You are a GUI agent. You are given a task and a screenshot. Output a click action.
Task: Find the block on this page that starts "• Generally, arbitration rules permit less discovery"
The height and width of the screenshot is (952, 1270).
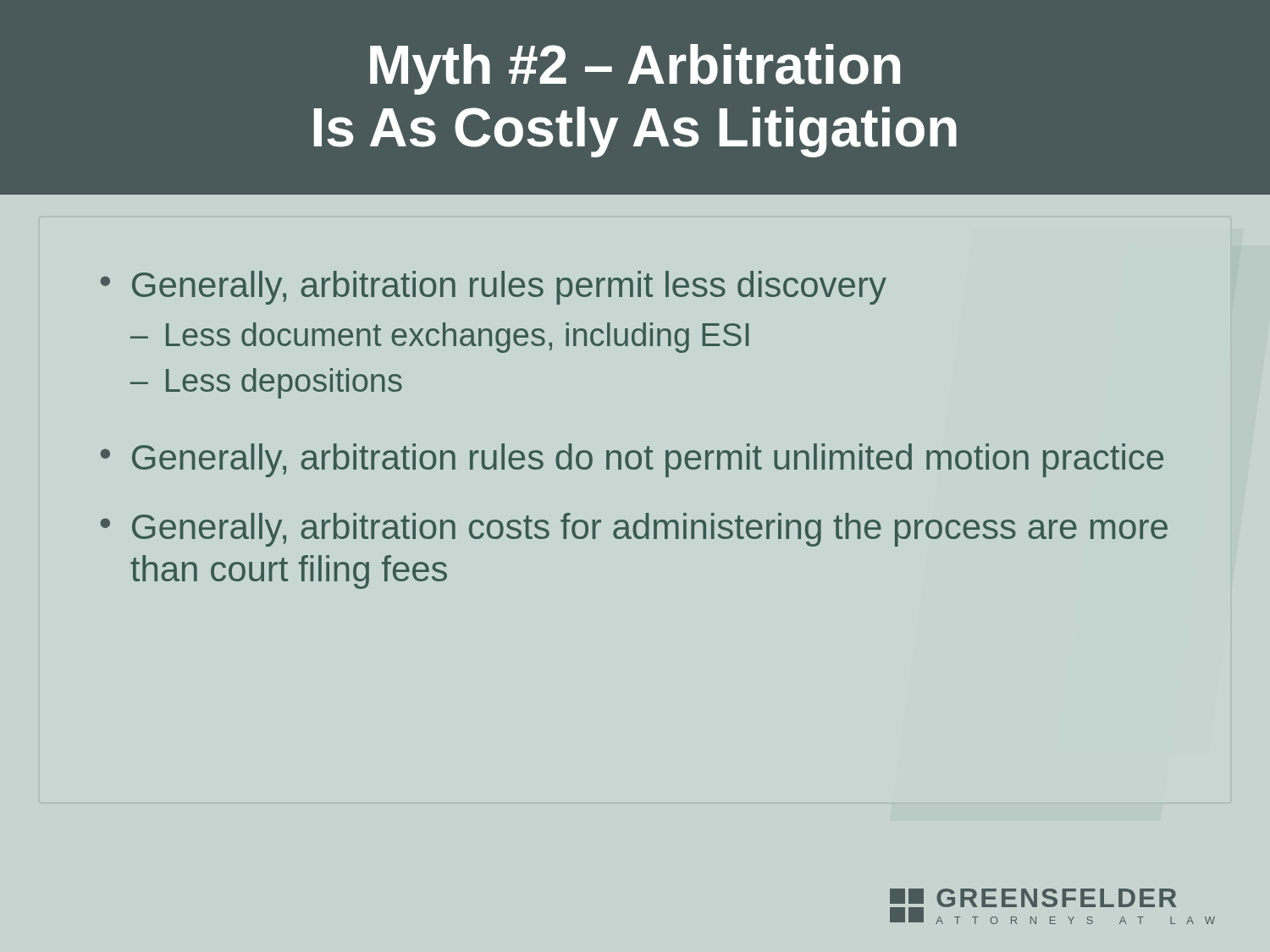click(x=493, y=337)
